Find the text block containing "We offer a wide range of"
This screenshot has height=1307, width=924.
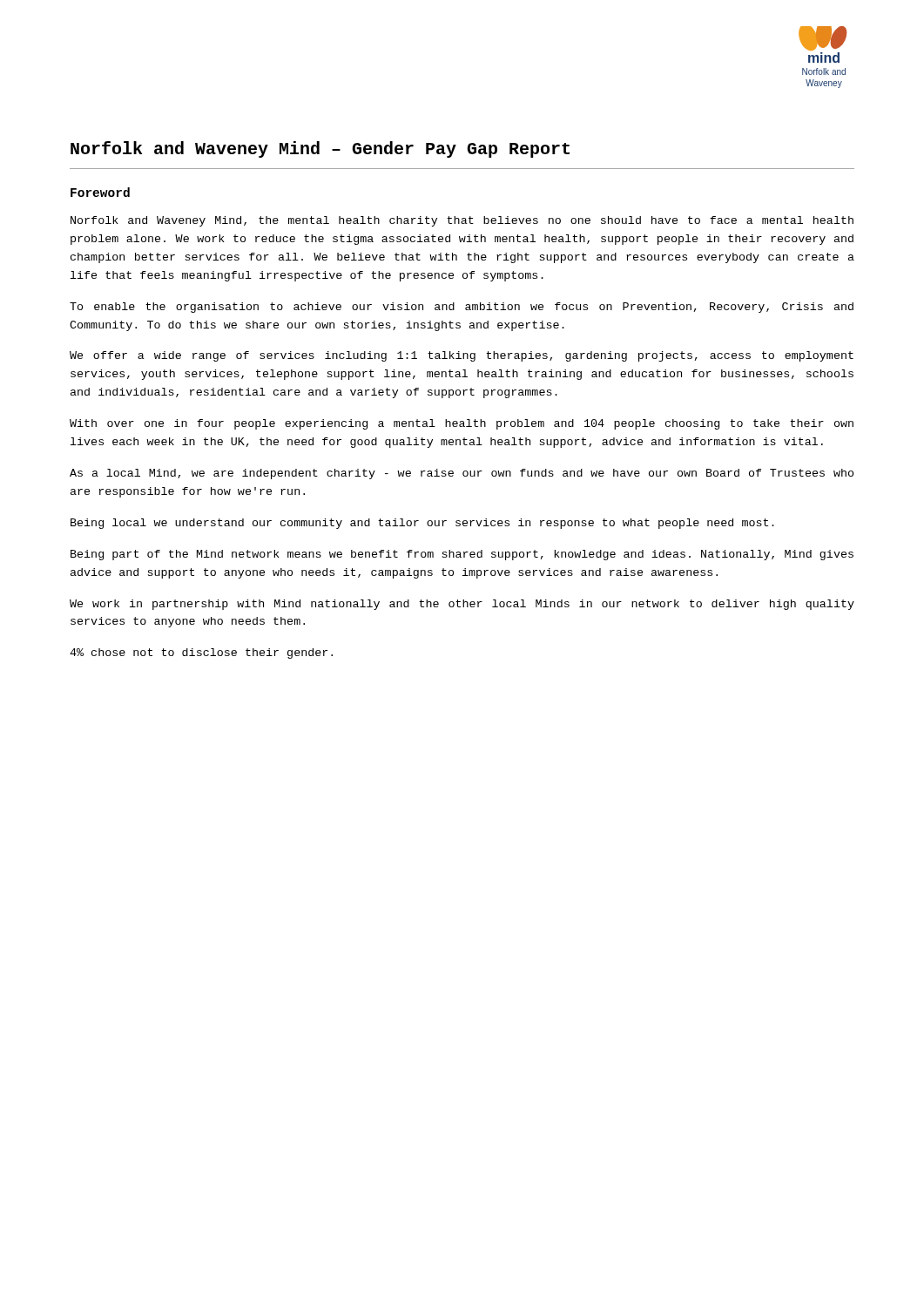[462, 375]
